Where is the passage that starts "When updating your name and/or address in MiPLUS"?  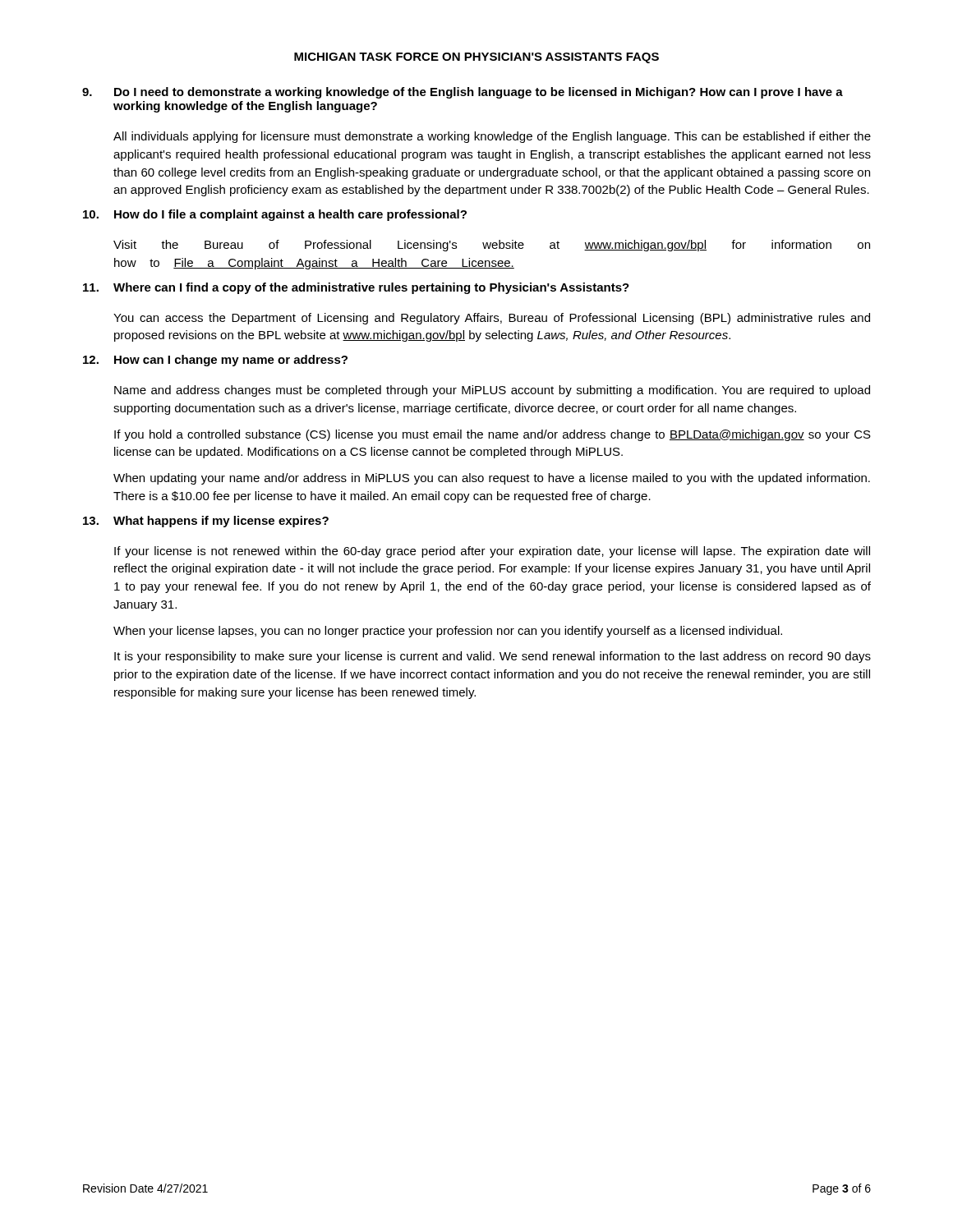tap(492, 487)
